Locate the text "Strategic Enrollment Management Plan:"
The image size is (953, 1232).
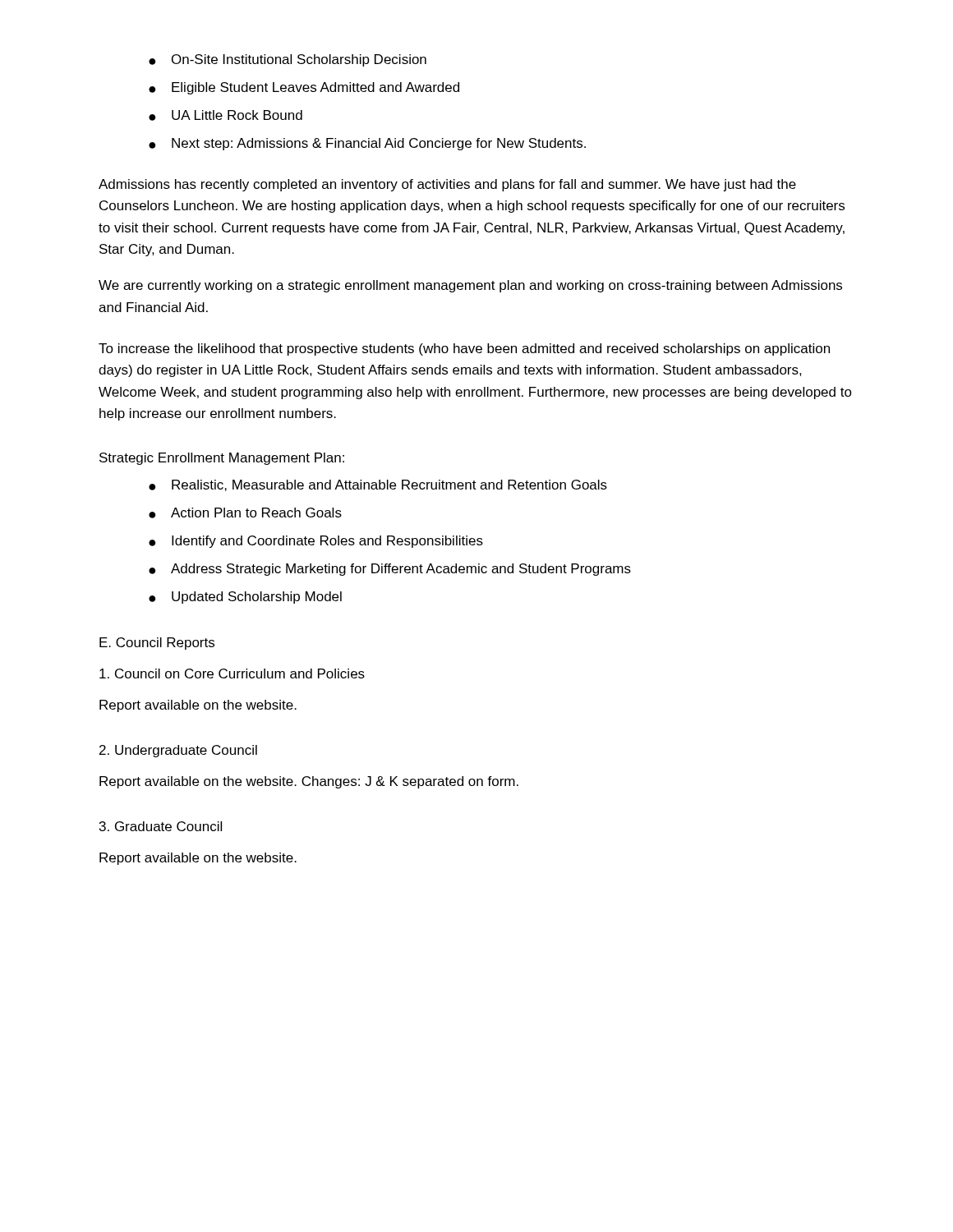coord(222,458)
